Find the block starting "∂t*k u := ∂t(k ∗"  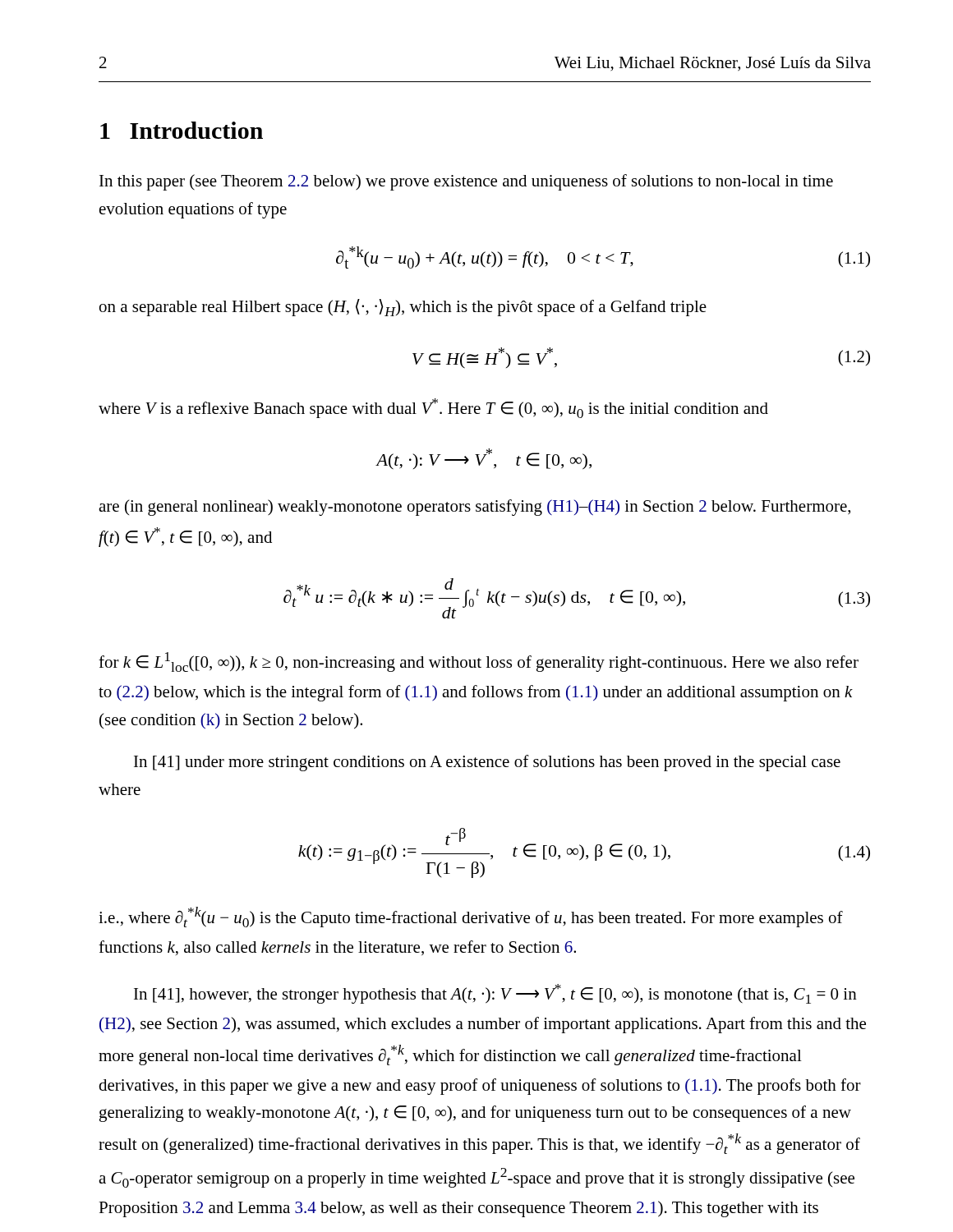[577, 598]
